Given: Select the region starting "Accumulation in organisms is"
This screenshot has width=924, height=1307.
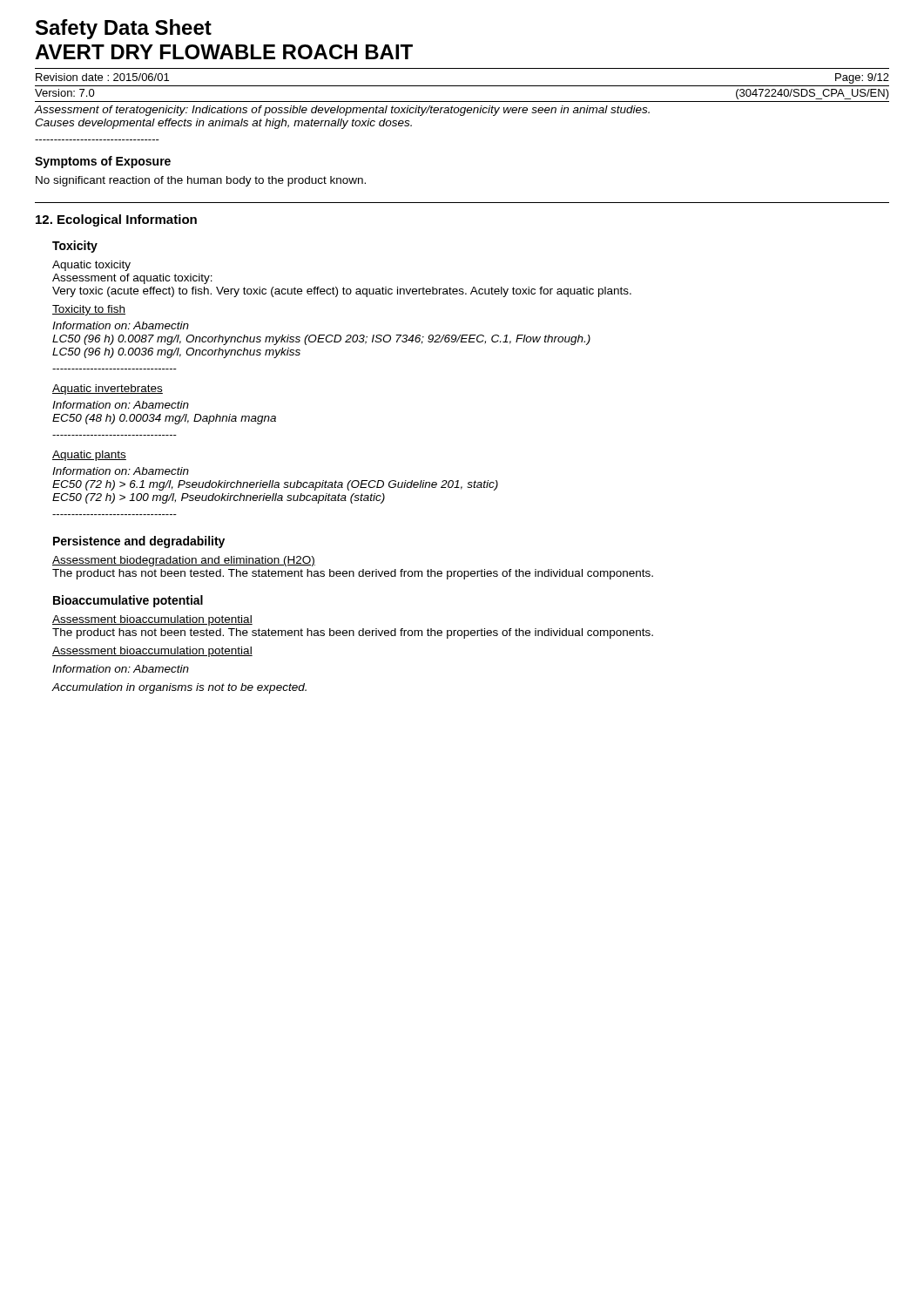Looking at the screenshot, I should click(x=180, y=687).
